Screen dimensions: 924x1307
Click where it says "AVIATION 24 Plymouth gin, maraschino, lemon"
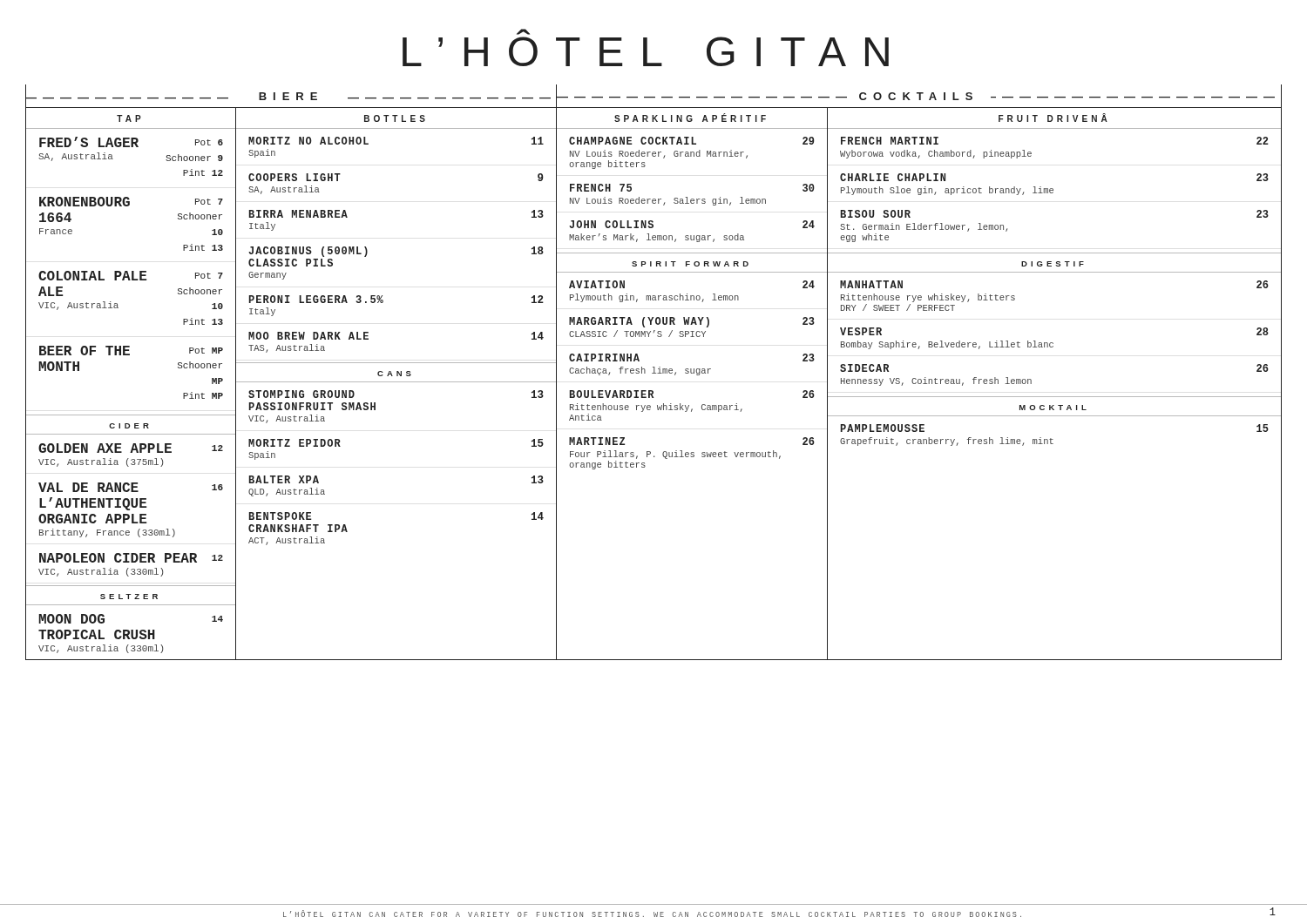[x=692, y=291]
